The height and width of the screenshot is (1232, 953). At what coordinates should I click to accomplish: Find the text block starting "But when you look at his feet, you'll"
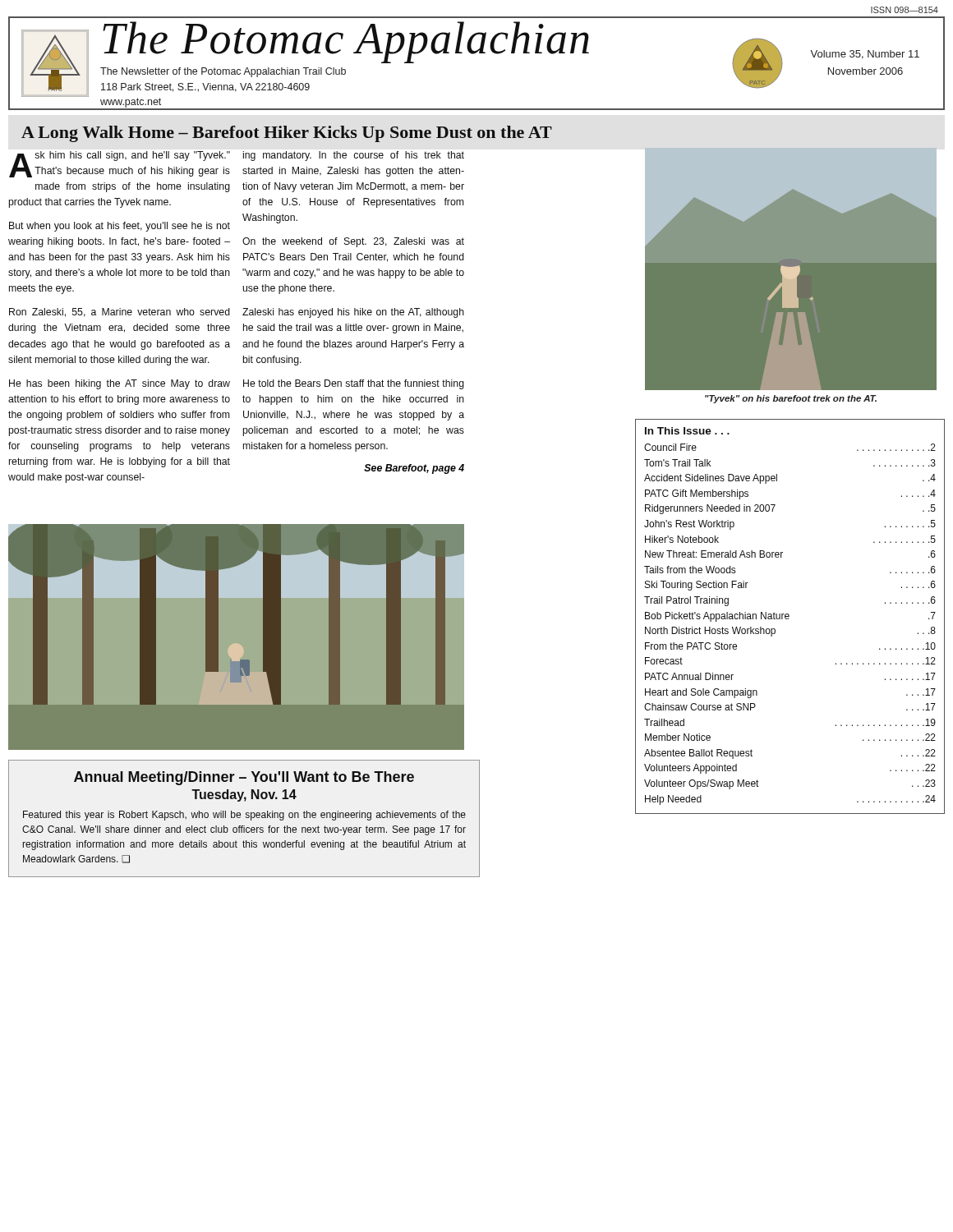[119, 257]
